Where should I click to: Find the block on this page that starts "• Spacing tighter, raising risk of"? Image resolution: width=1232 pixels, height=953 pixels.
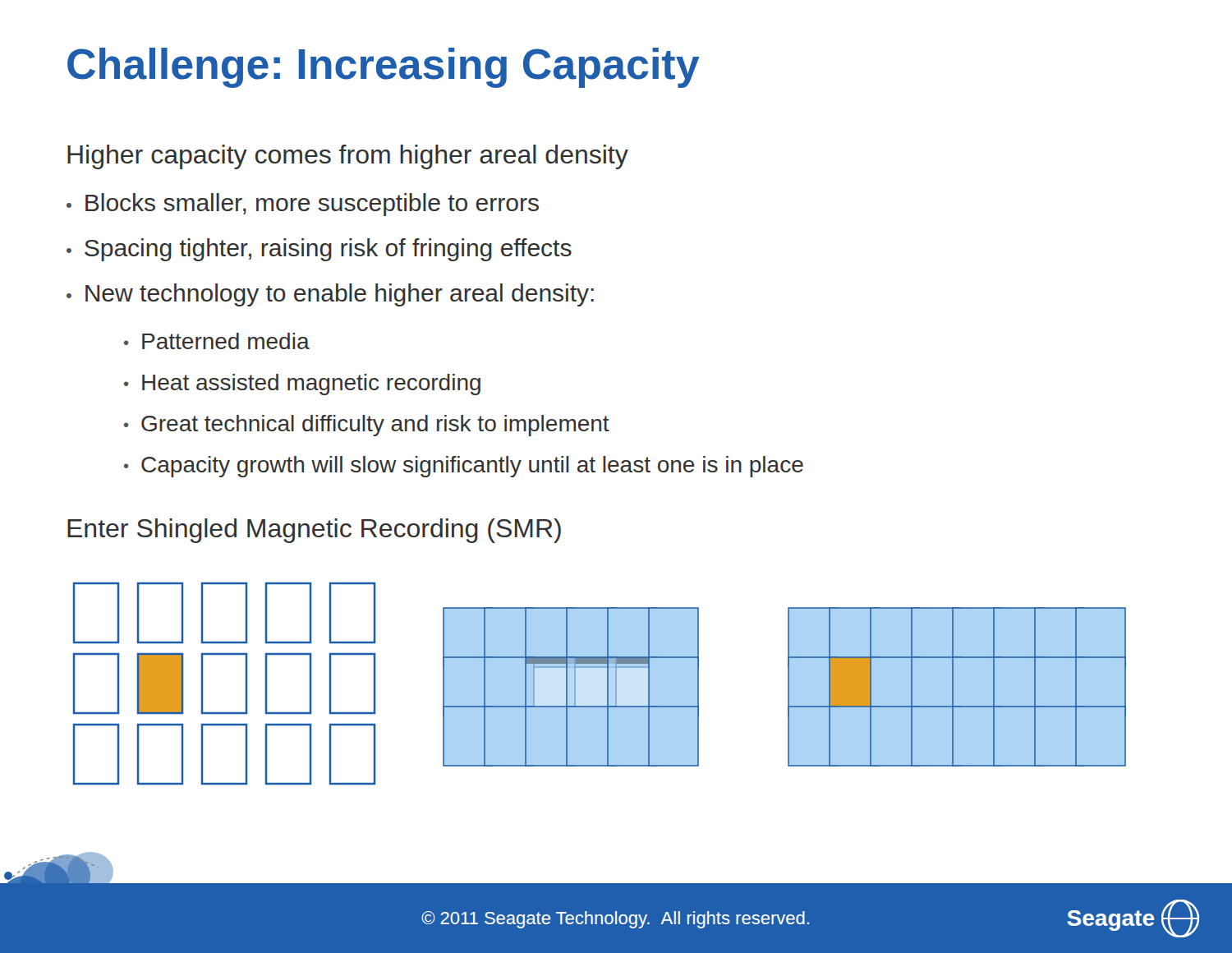tap(319, 248)
